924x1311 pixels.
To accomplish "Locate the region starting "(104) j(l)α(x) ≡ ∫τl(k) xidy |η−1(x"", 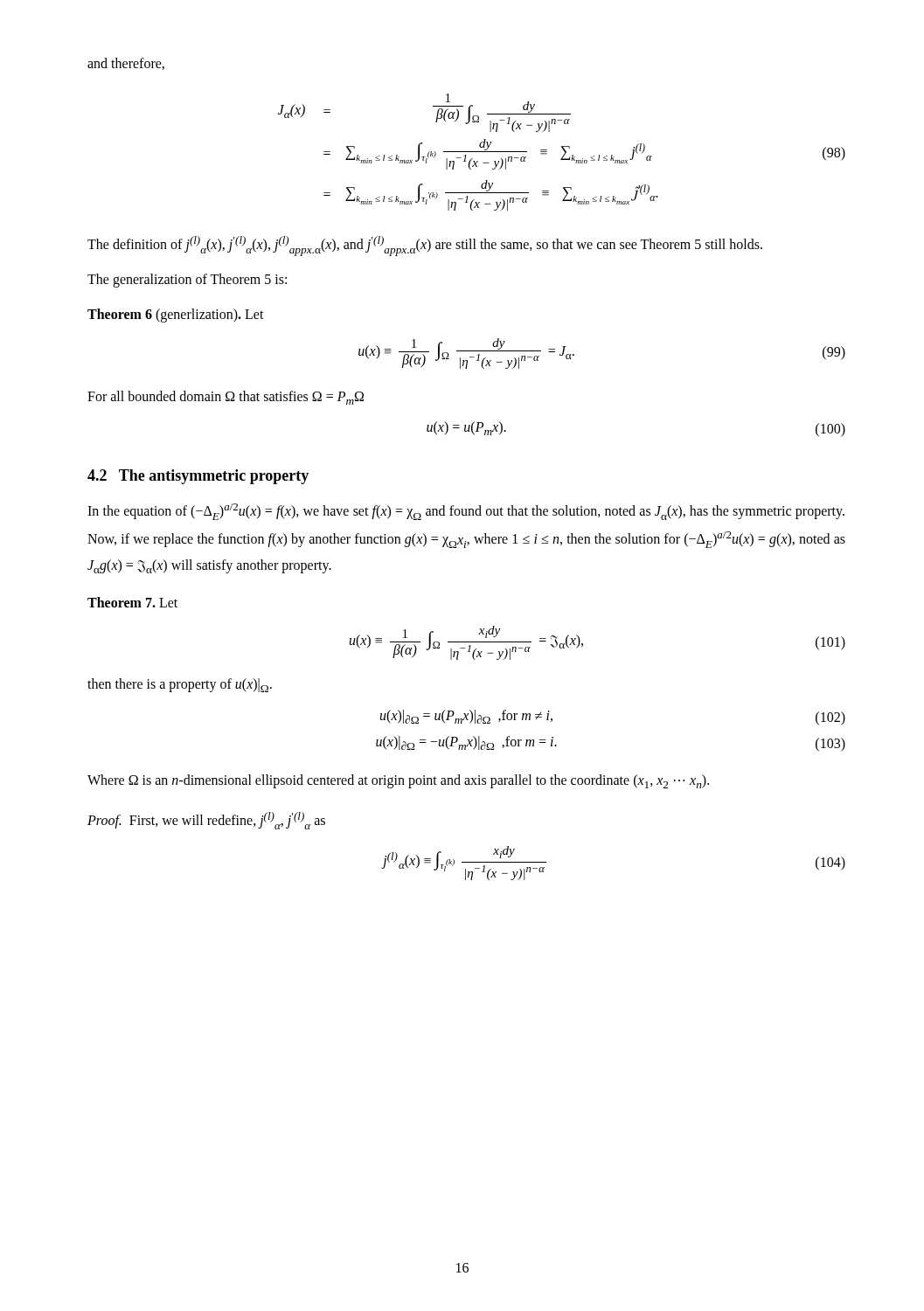I will [466, 862].
